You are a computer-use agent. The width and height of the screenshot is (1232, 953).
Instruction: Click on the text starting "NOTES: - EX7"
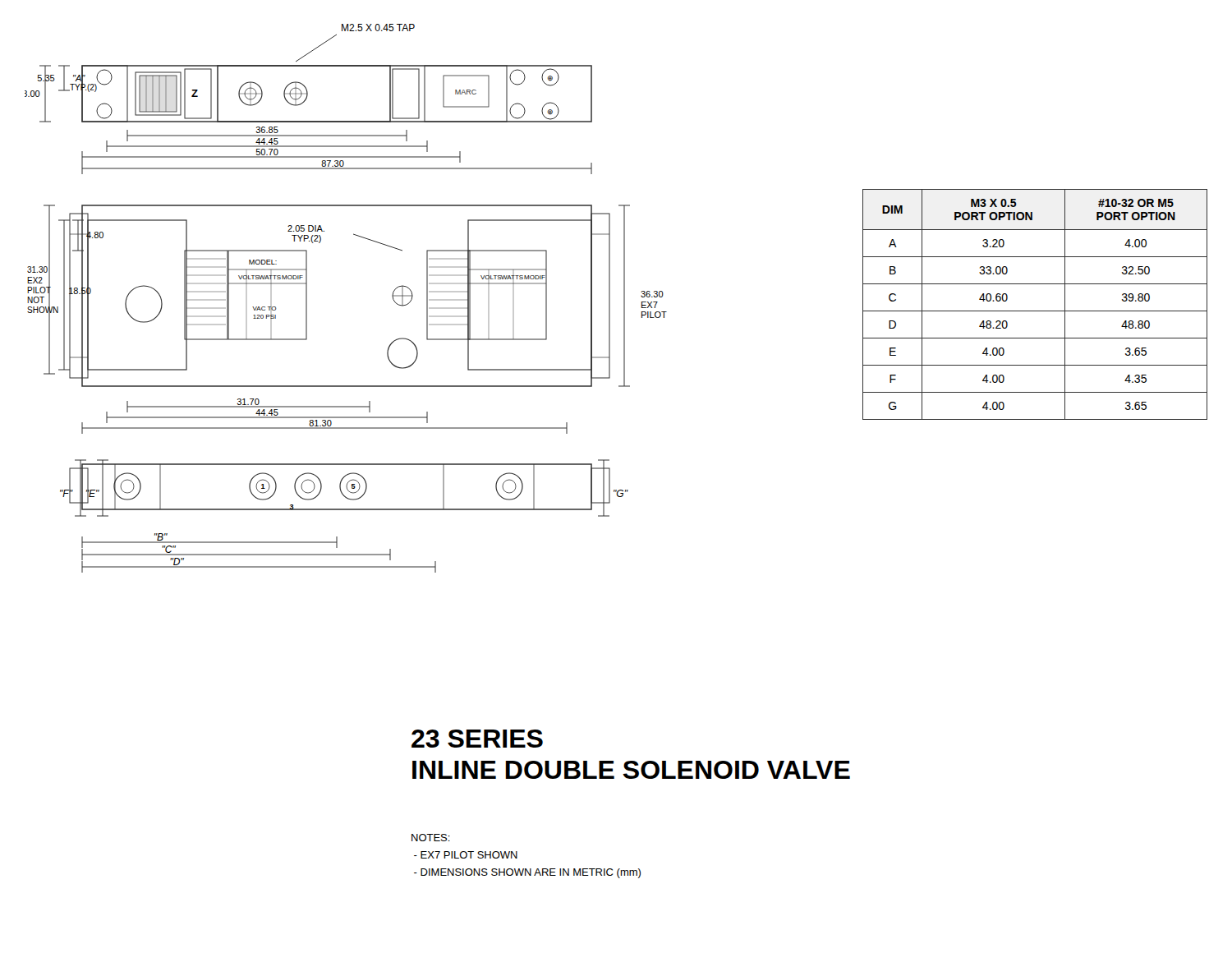click(431, 838)
